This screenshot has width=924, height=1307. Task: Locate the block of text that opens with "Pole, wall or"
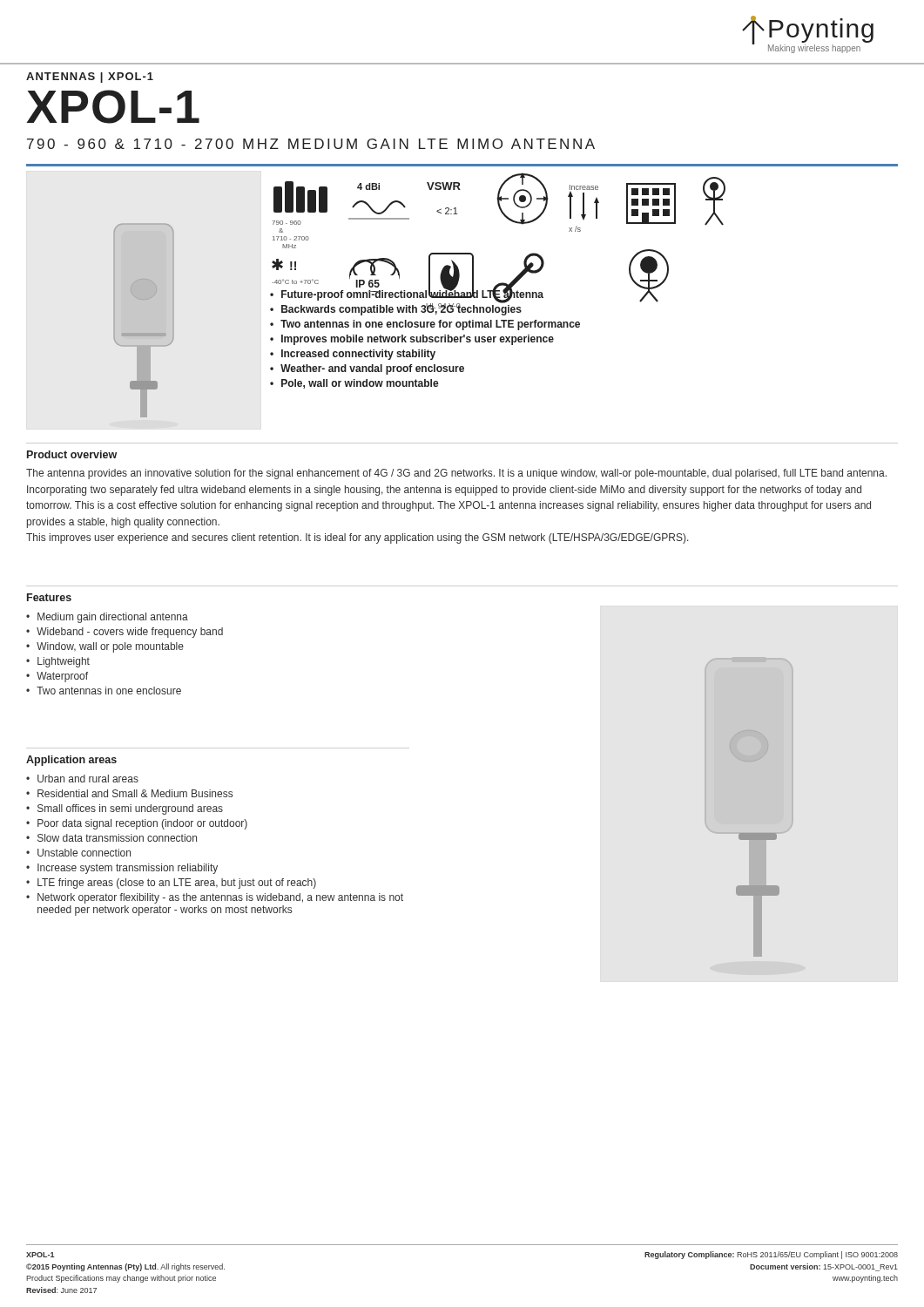click(360, 383)
